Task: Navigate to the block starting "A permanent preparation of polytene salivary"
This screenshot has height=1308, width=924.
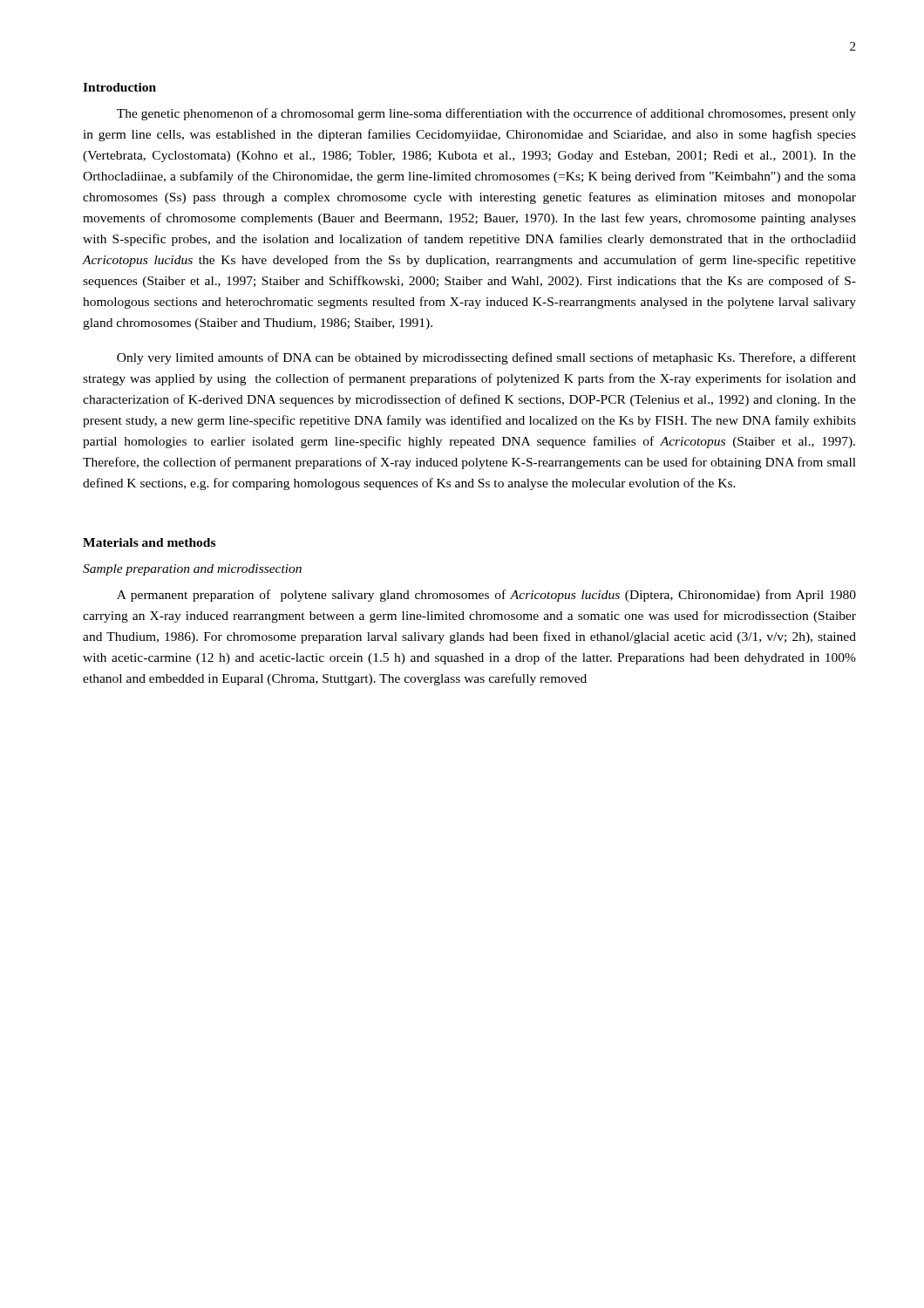Action: click(469, 637)
